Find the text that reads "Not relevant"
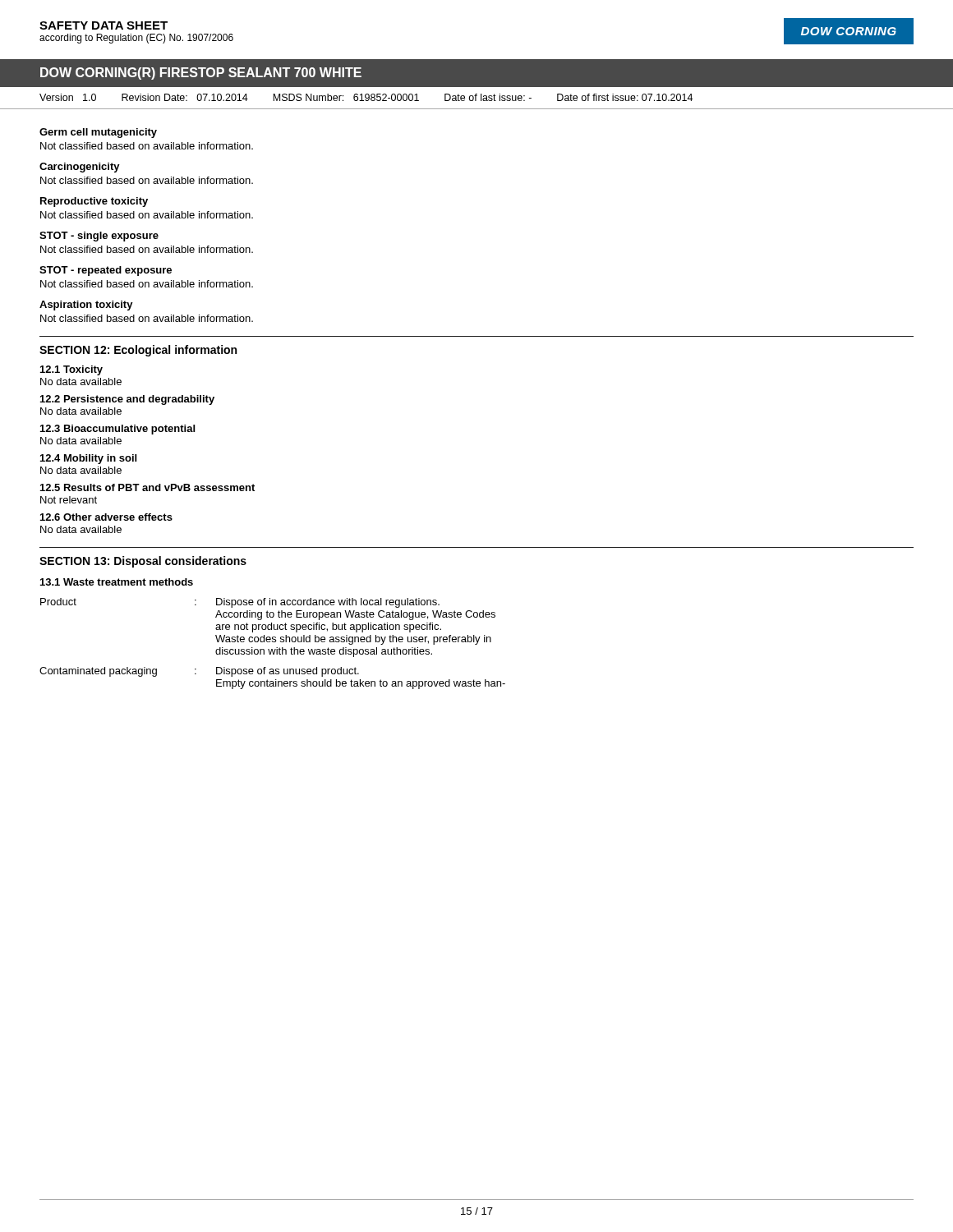953x1232 pixels. (68, 499)
